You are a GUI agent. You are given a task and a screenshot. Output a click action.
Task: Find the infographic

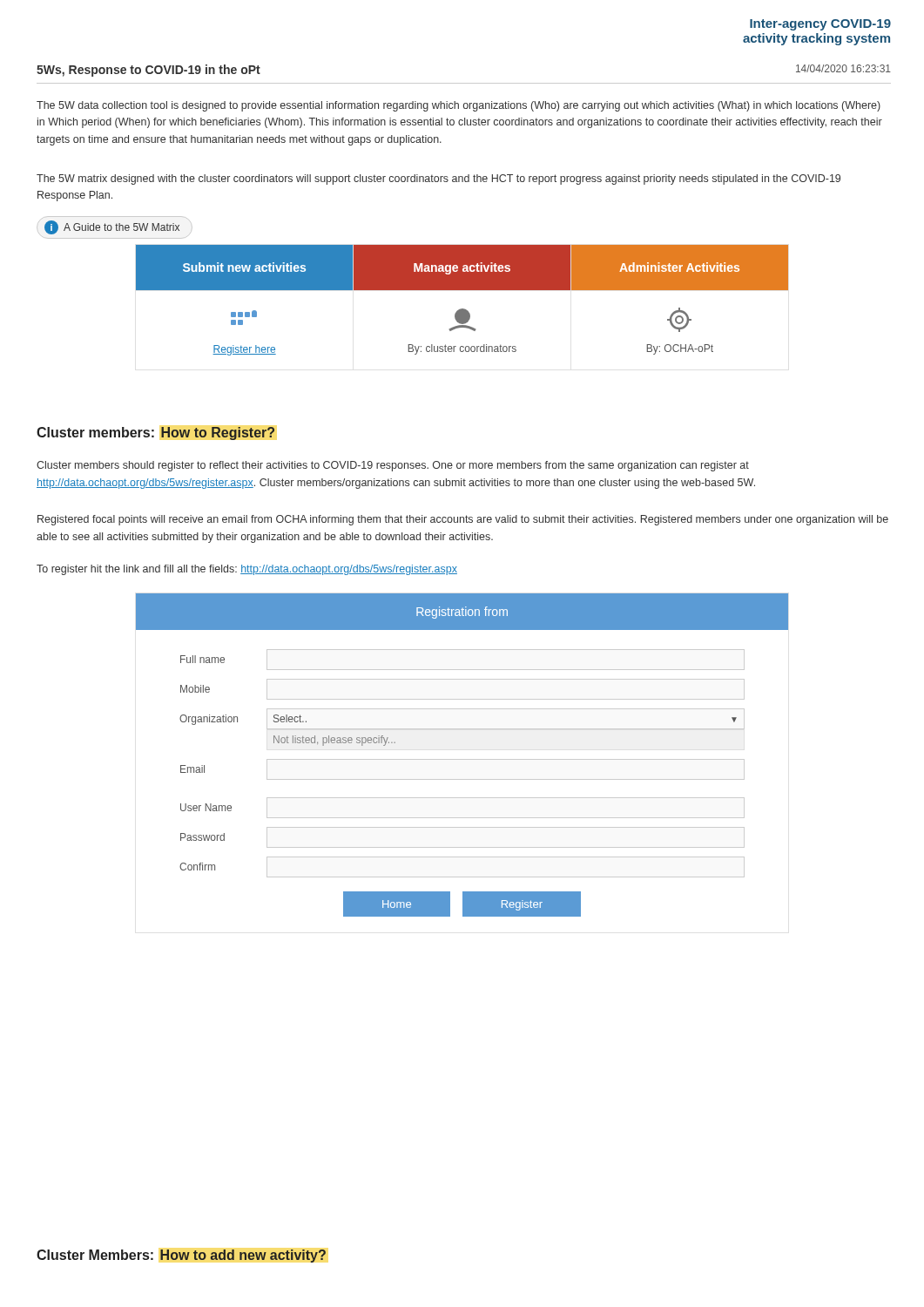pos(462,307)
